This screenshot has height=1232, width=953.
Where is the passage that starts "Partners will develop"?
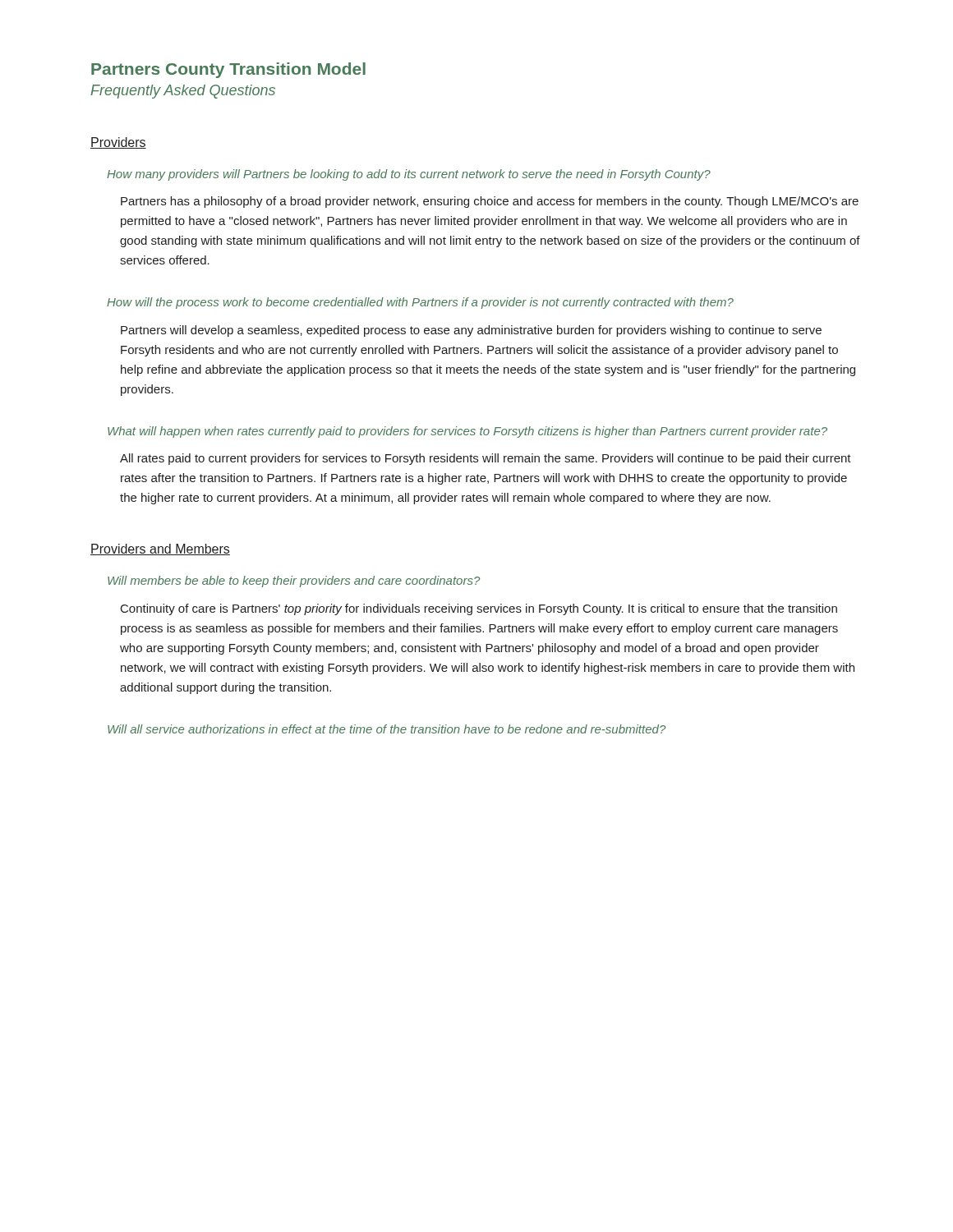pos(488,359)
